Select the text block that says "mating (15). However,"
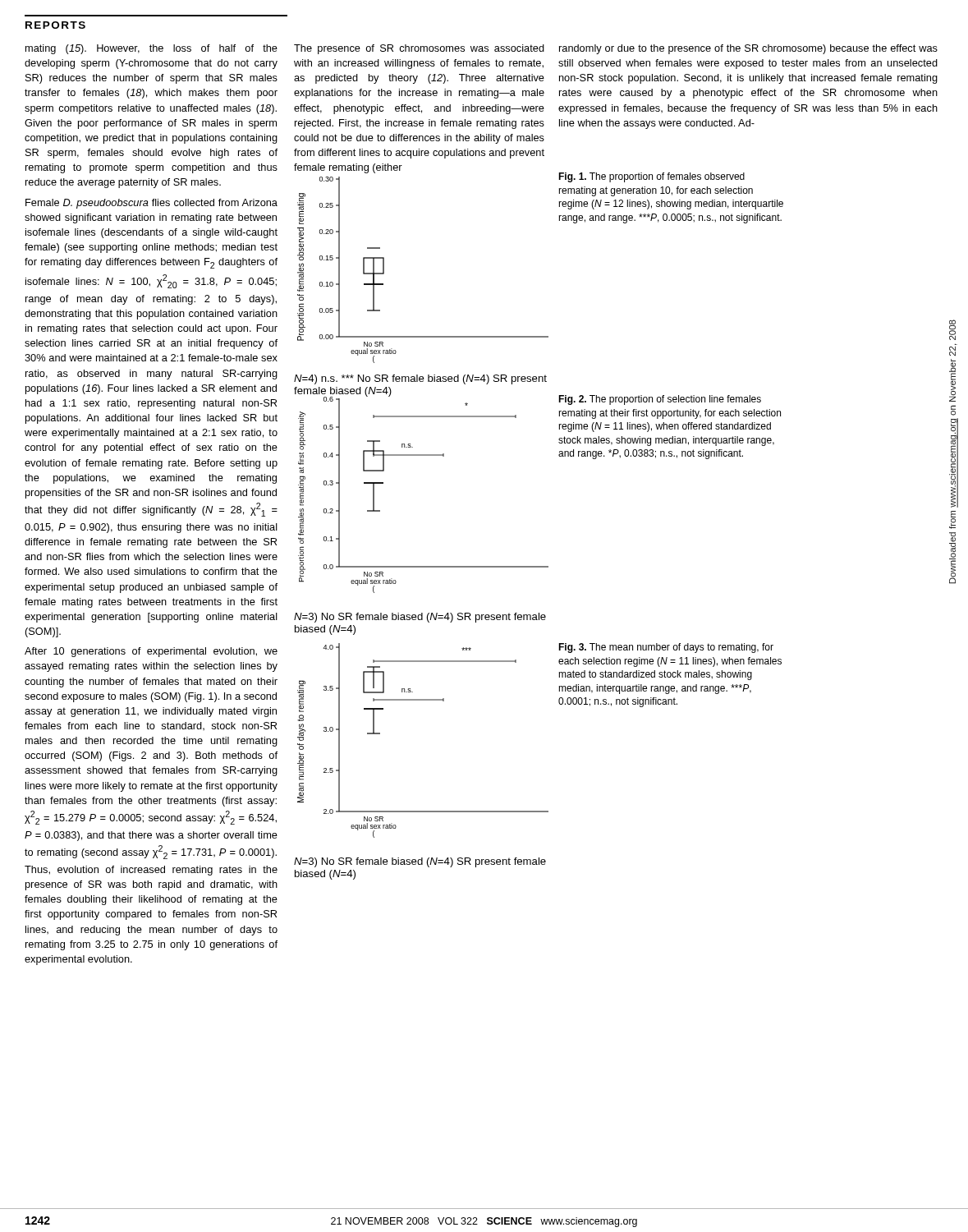The image size is (968, 1232). (151, 504)
